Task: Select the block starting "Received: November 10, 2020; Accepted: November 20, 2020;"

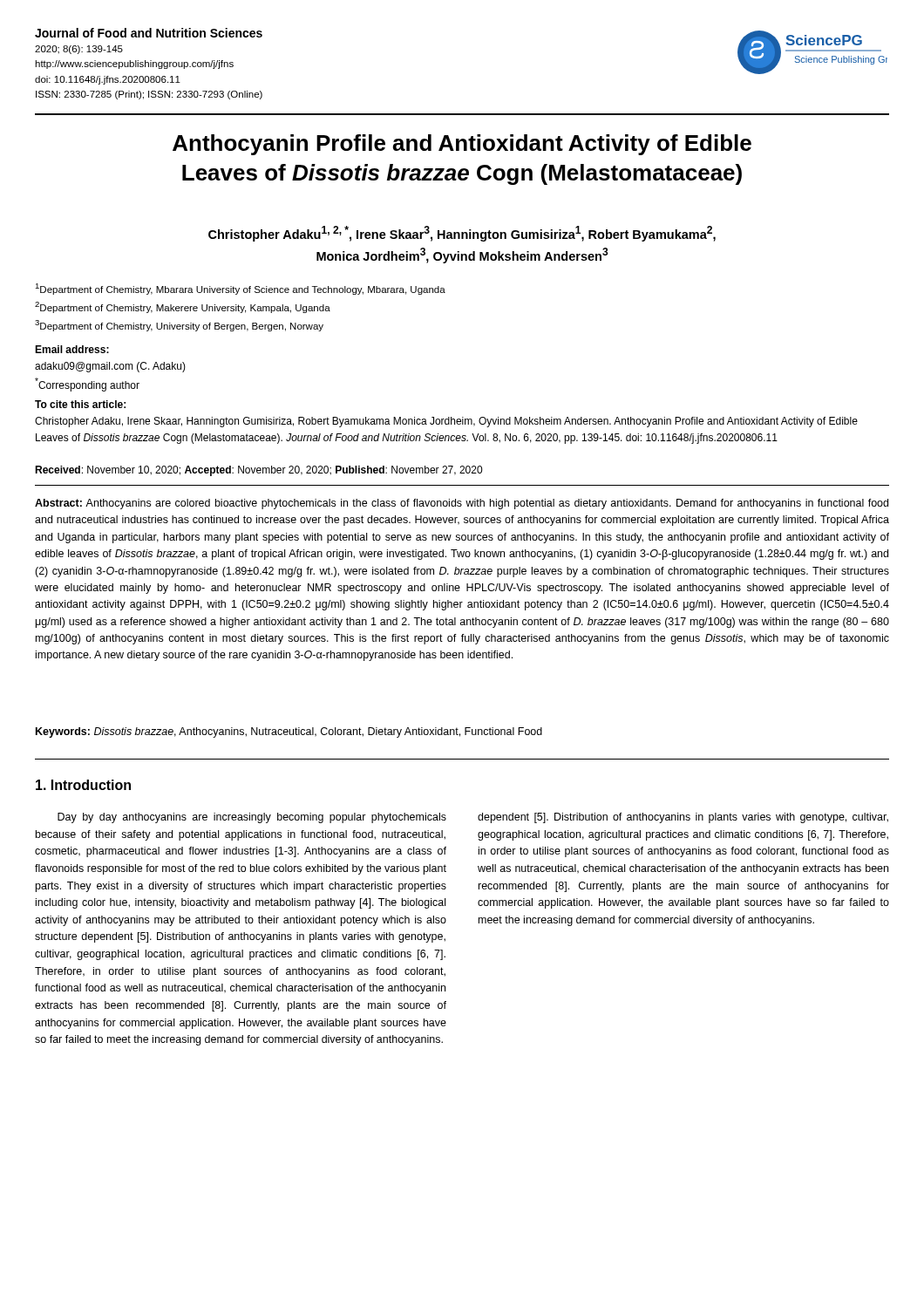Action: [259, 470]
